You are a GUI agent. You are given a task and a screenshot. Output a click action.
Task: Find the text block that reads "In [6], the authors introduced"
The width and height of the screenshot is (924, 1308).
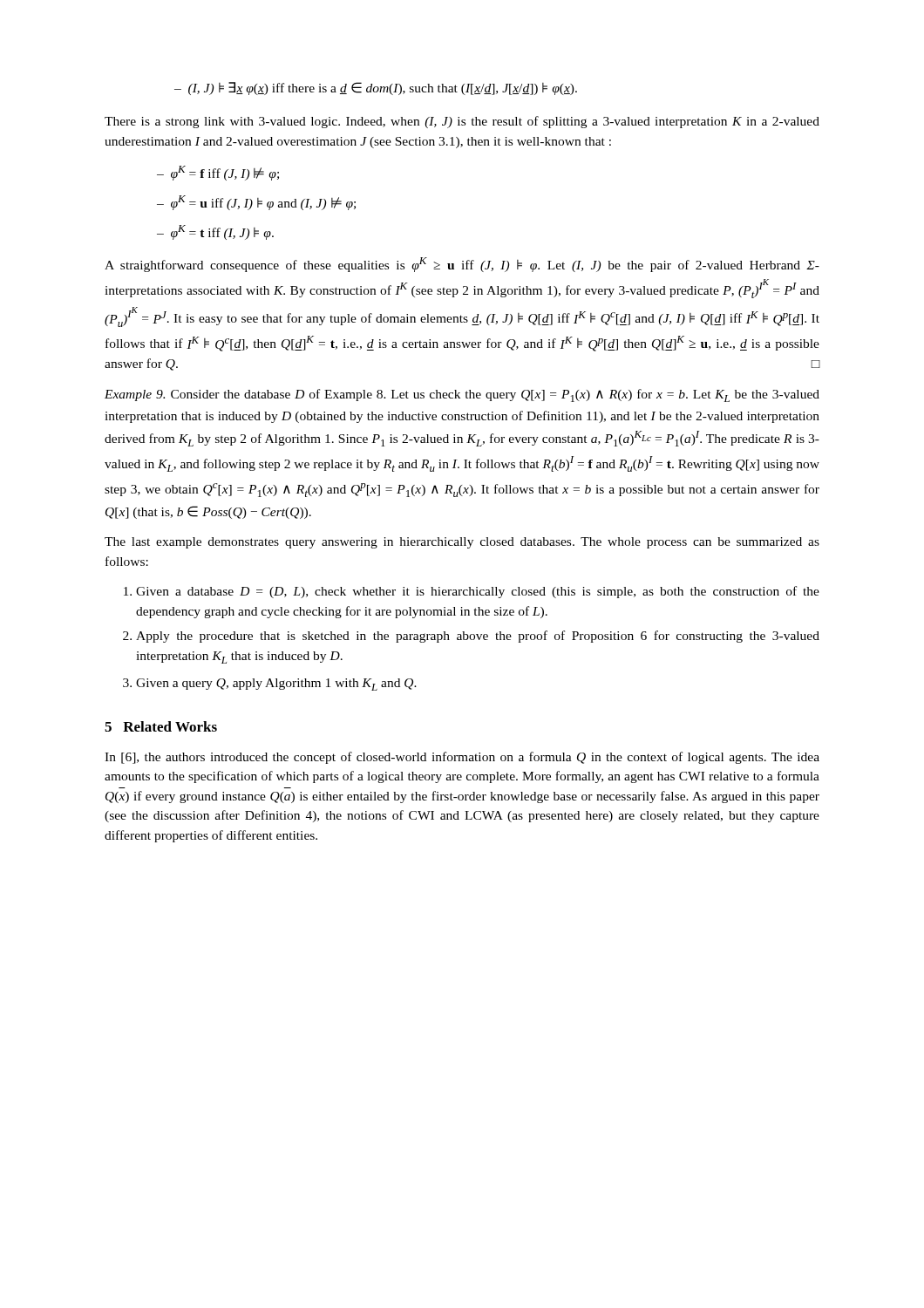(462, 796)
